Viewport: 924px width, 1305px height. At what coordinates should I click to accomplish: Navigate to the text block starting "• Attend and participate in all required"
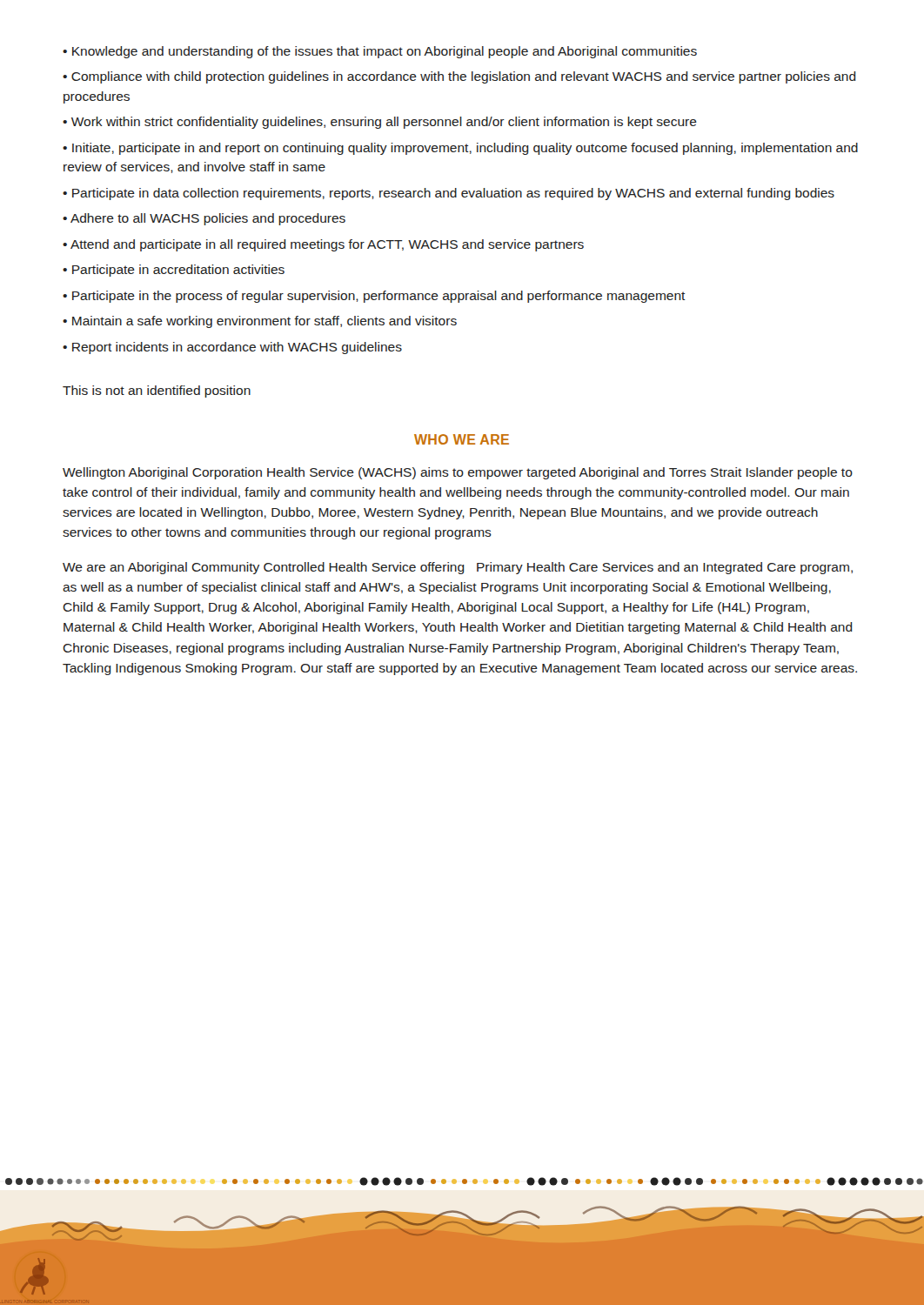tap(323, 244)
